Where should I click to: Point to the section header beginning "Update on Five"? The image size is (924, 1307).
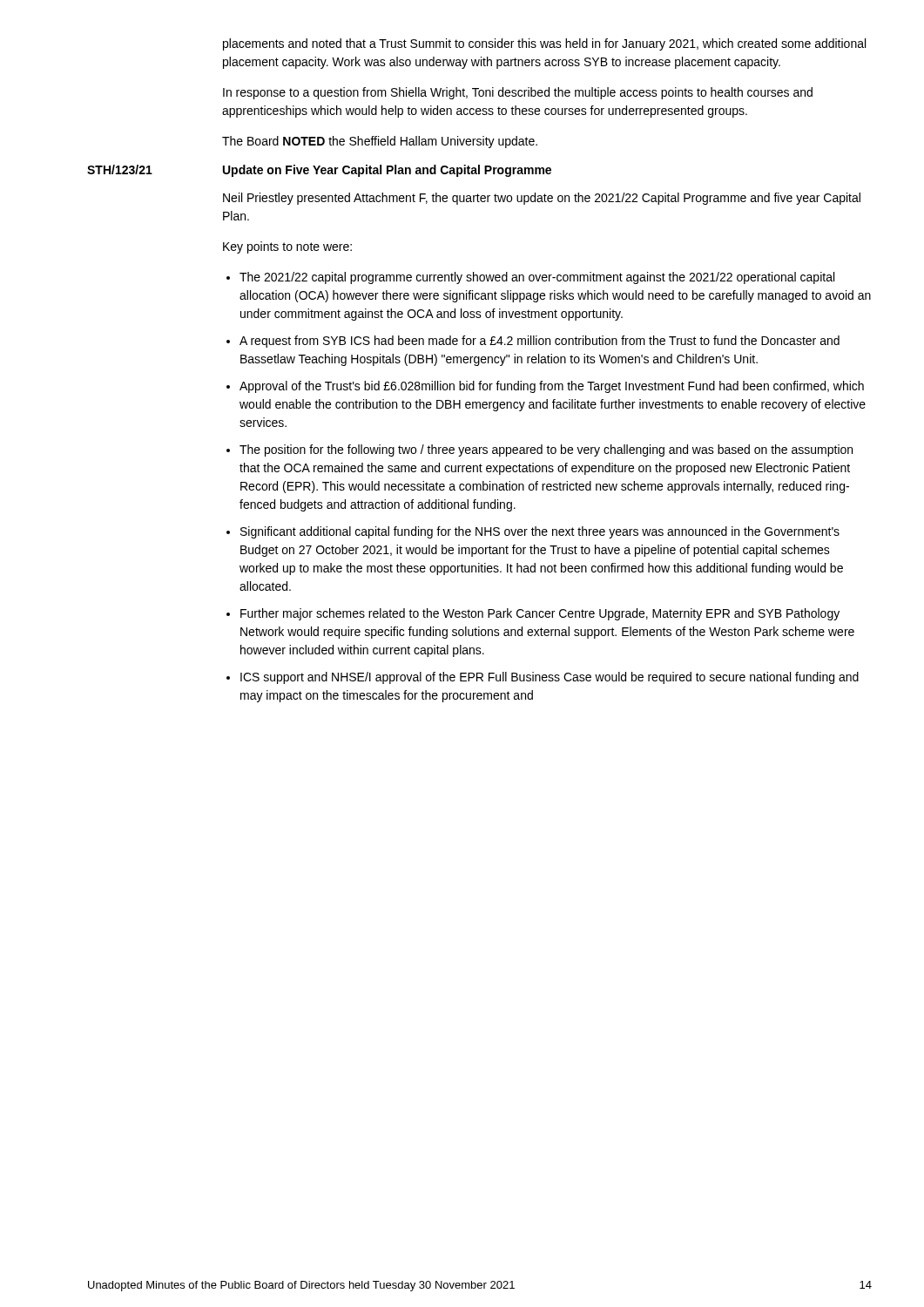pyautogui.click(x=387, y=170)
